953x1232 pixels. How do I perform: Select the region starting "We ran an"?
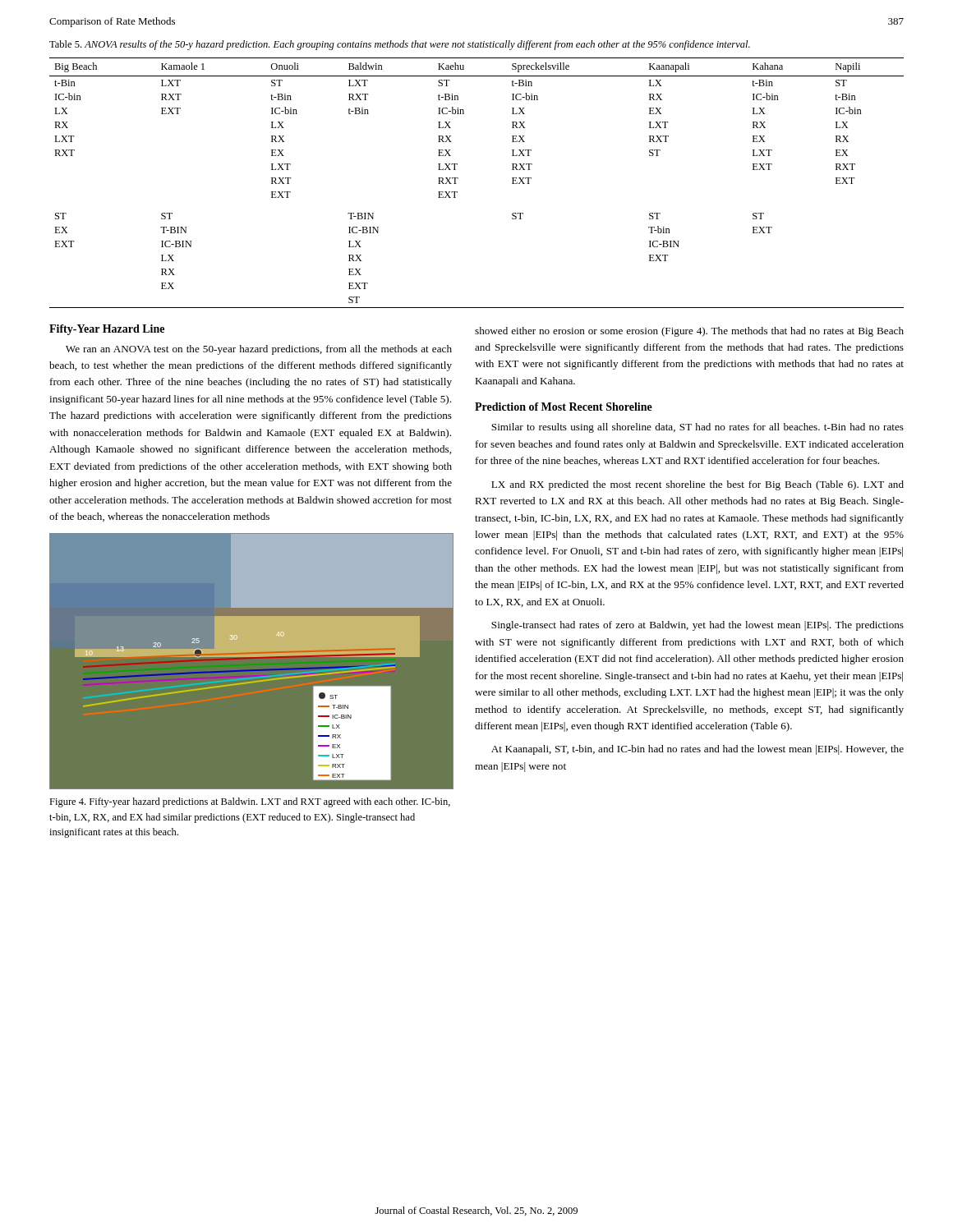251,433
